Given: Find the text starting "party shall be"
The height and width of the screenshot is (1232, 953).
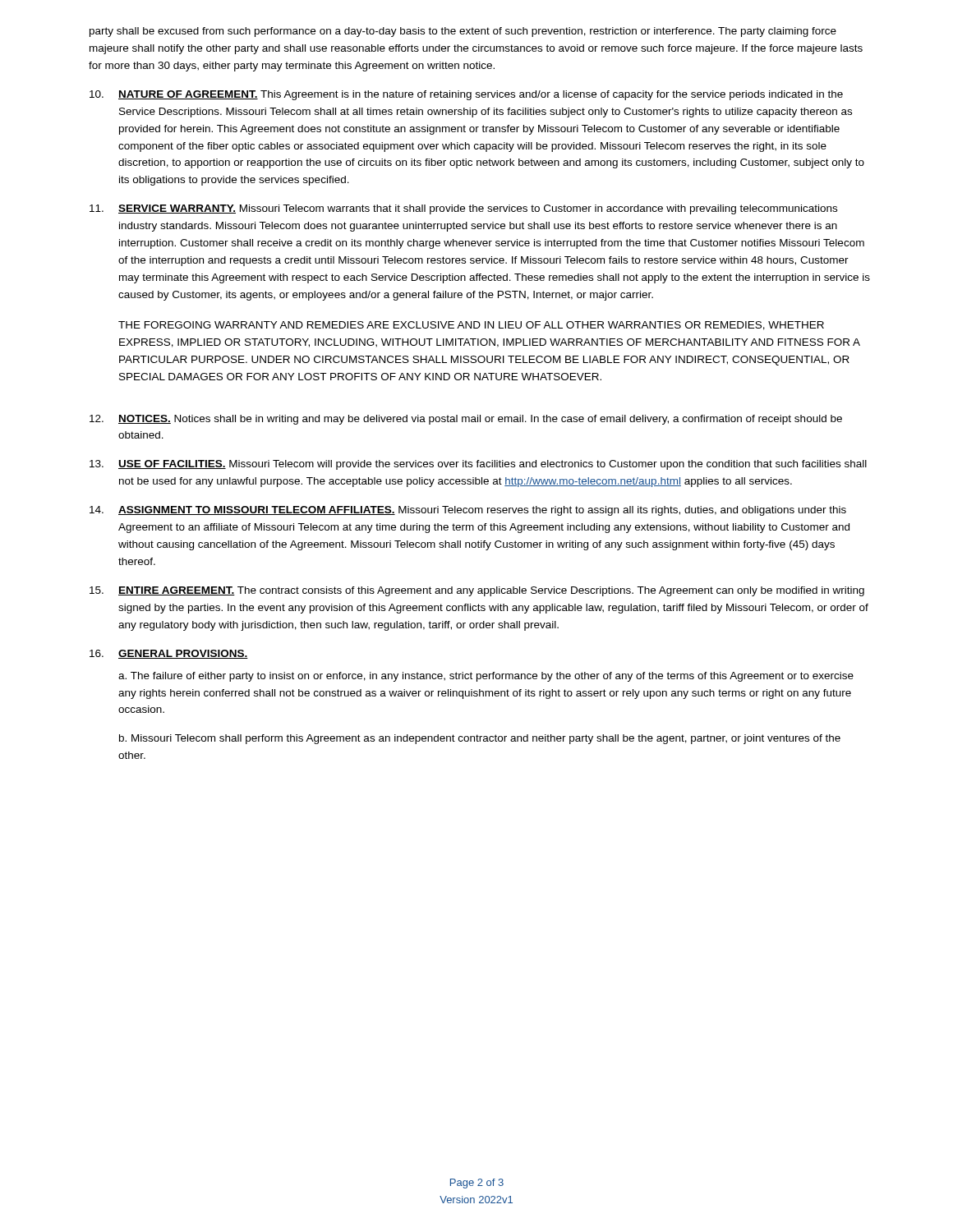Looking at the screenshot, I should 476,48.
